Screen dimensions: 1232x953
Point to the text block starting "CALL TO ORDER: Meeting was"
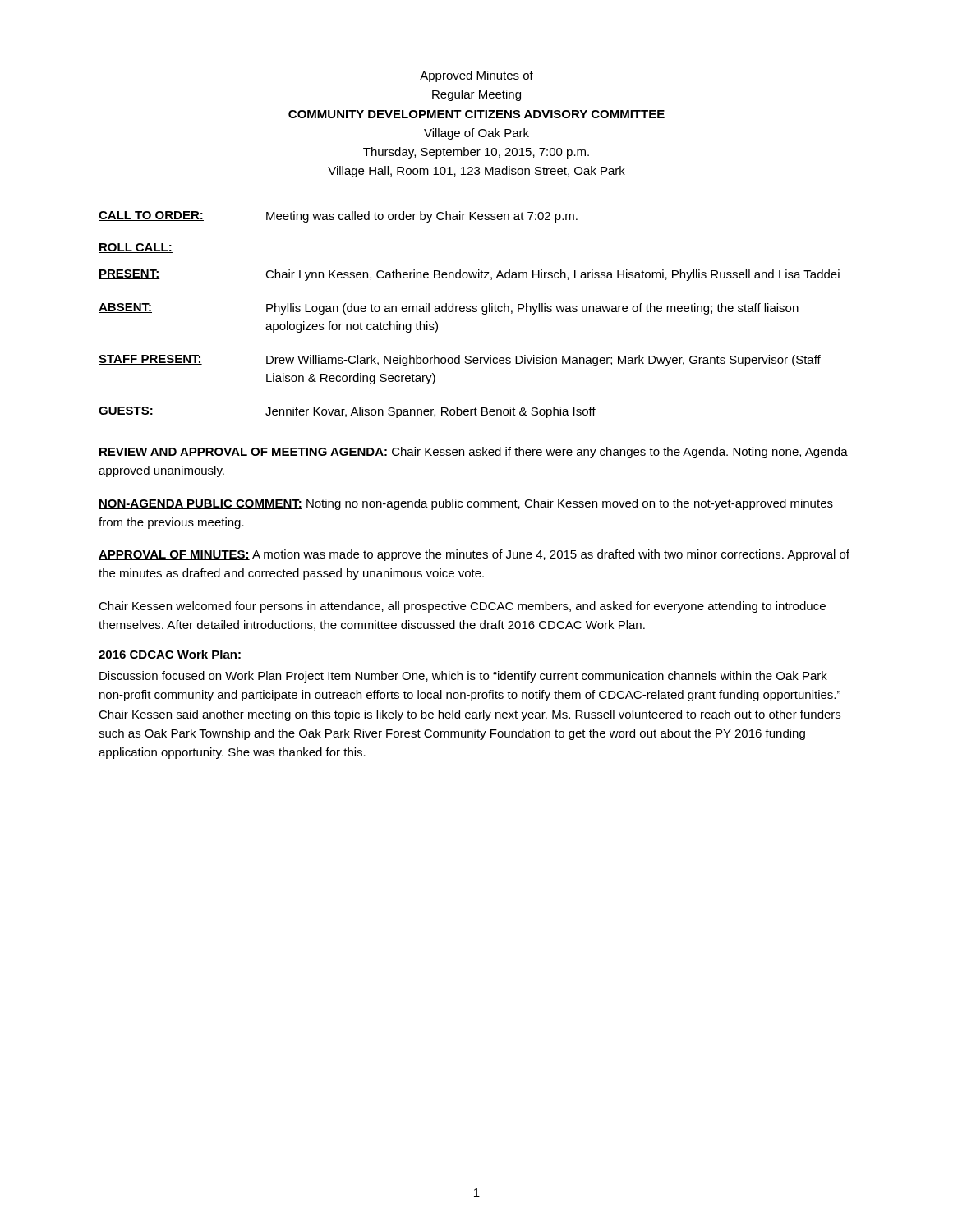tap(476, 216)
